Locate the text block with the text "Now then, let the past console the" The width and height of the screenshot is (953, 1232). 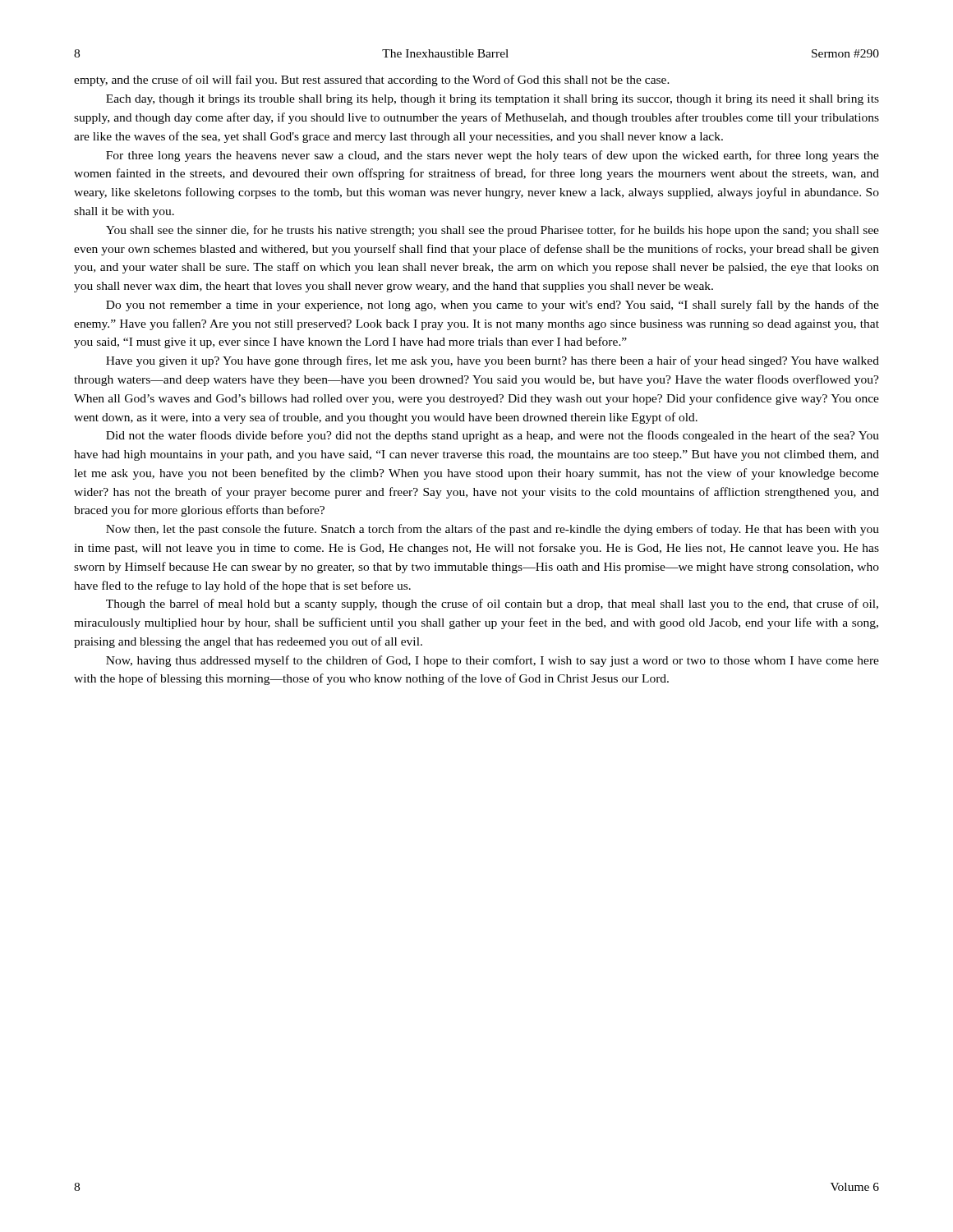[x=476, y=557]
